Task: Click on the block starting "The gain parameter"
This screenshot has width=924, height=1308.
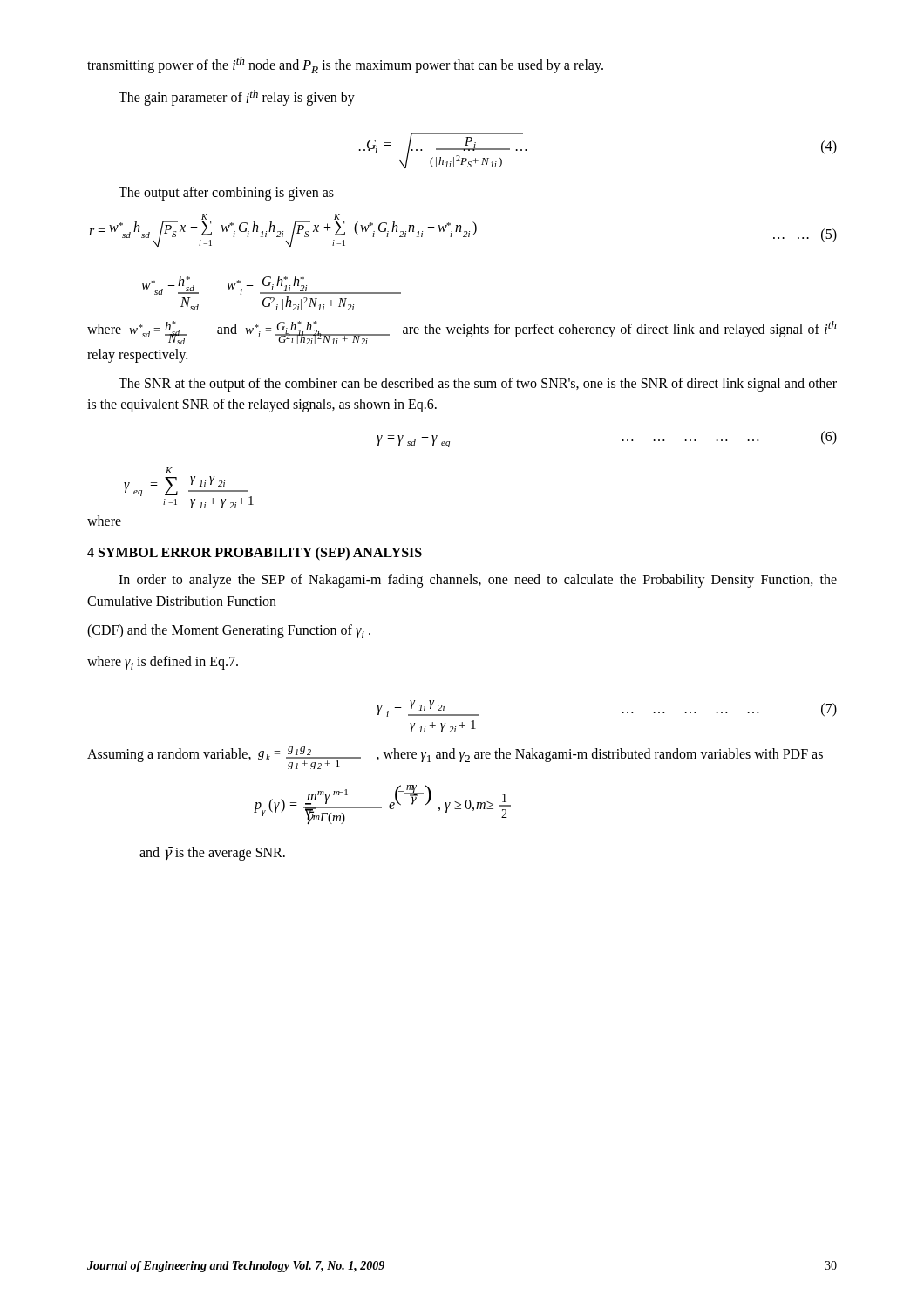Action: click(x=237, y=96)
